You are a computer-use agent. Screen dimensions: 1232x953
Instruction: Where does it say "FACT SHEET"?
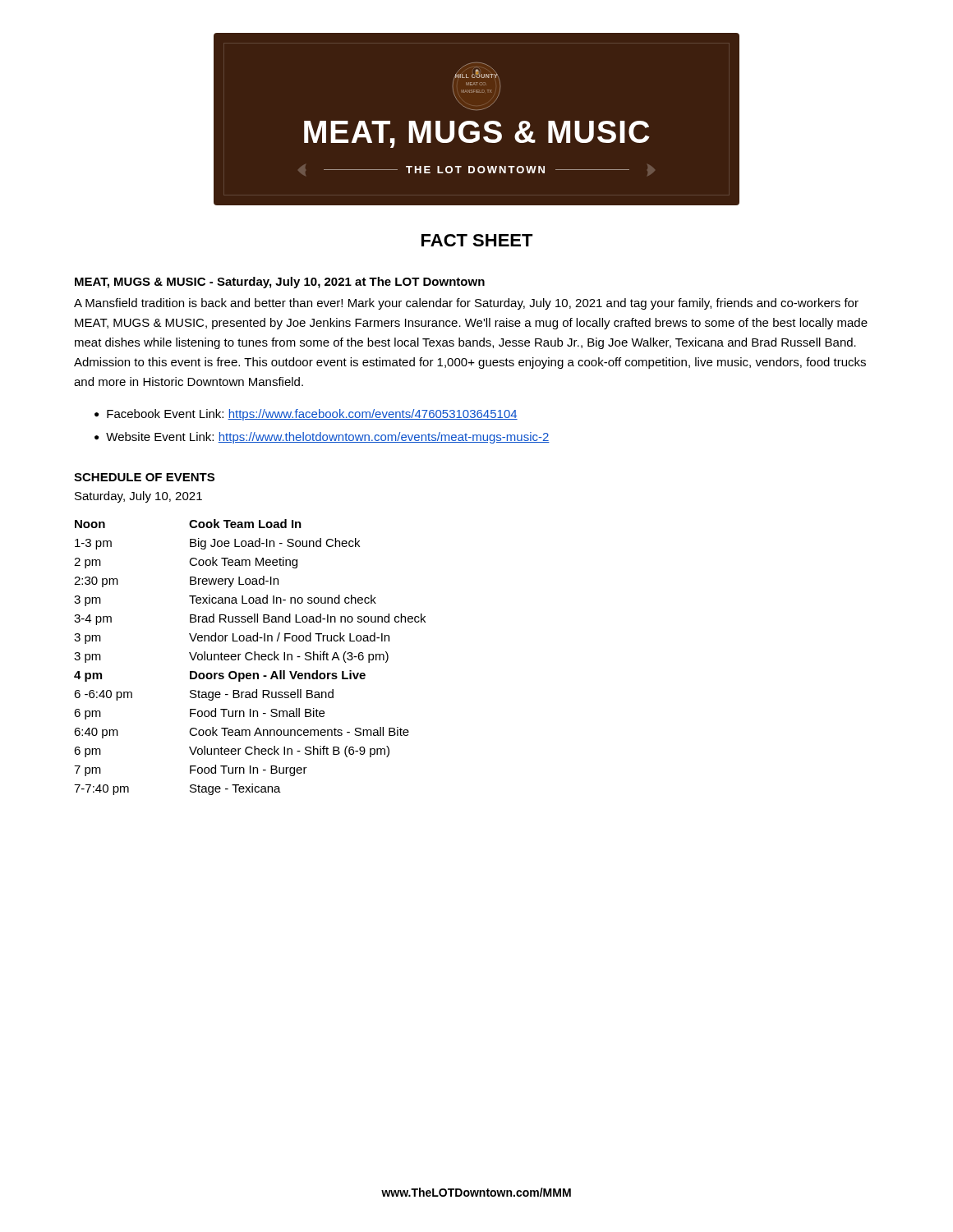click(x=476, y=240)
